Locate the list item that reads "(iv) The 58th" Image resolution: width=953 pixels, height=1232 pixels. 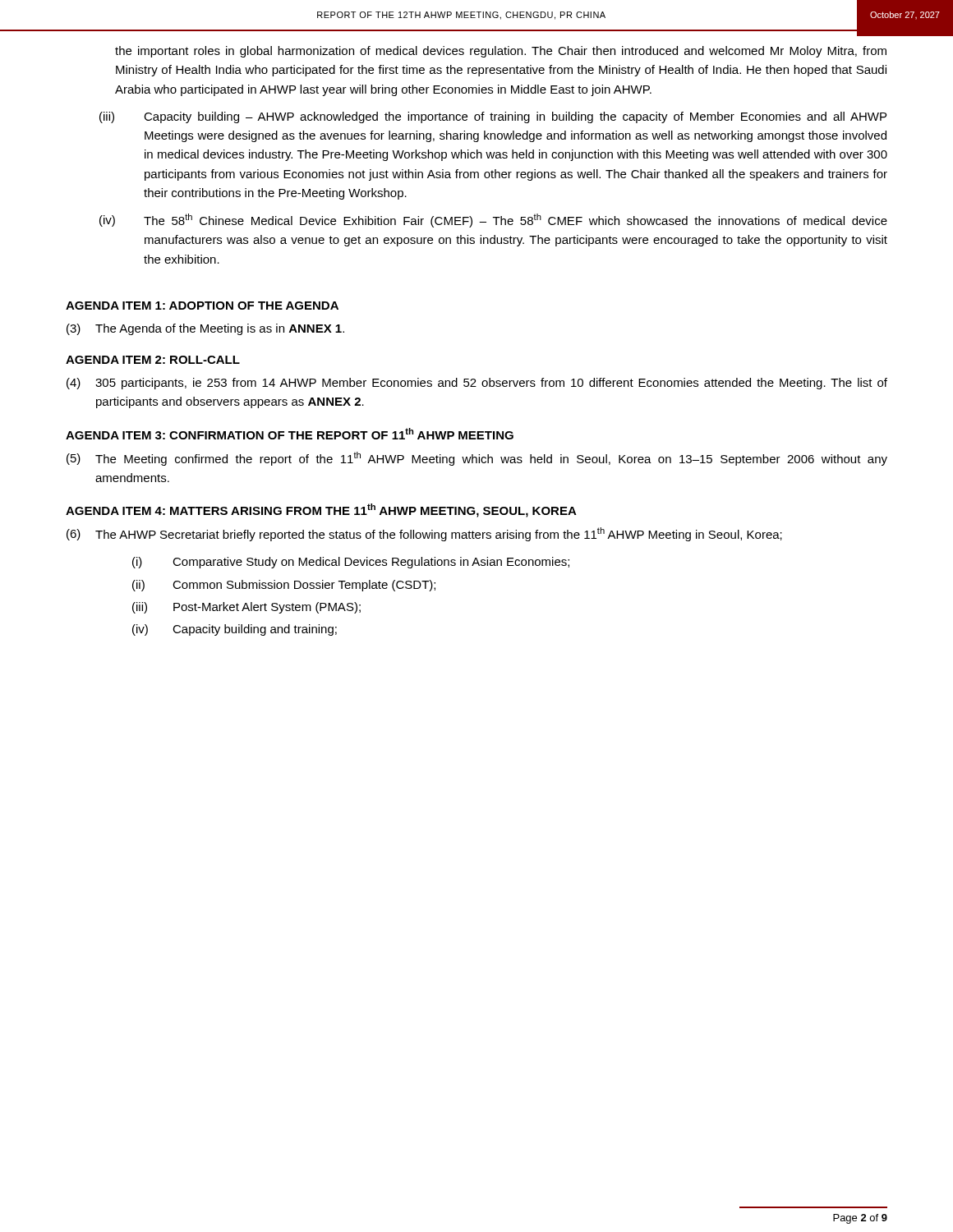coord(493,239)
